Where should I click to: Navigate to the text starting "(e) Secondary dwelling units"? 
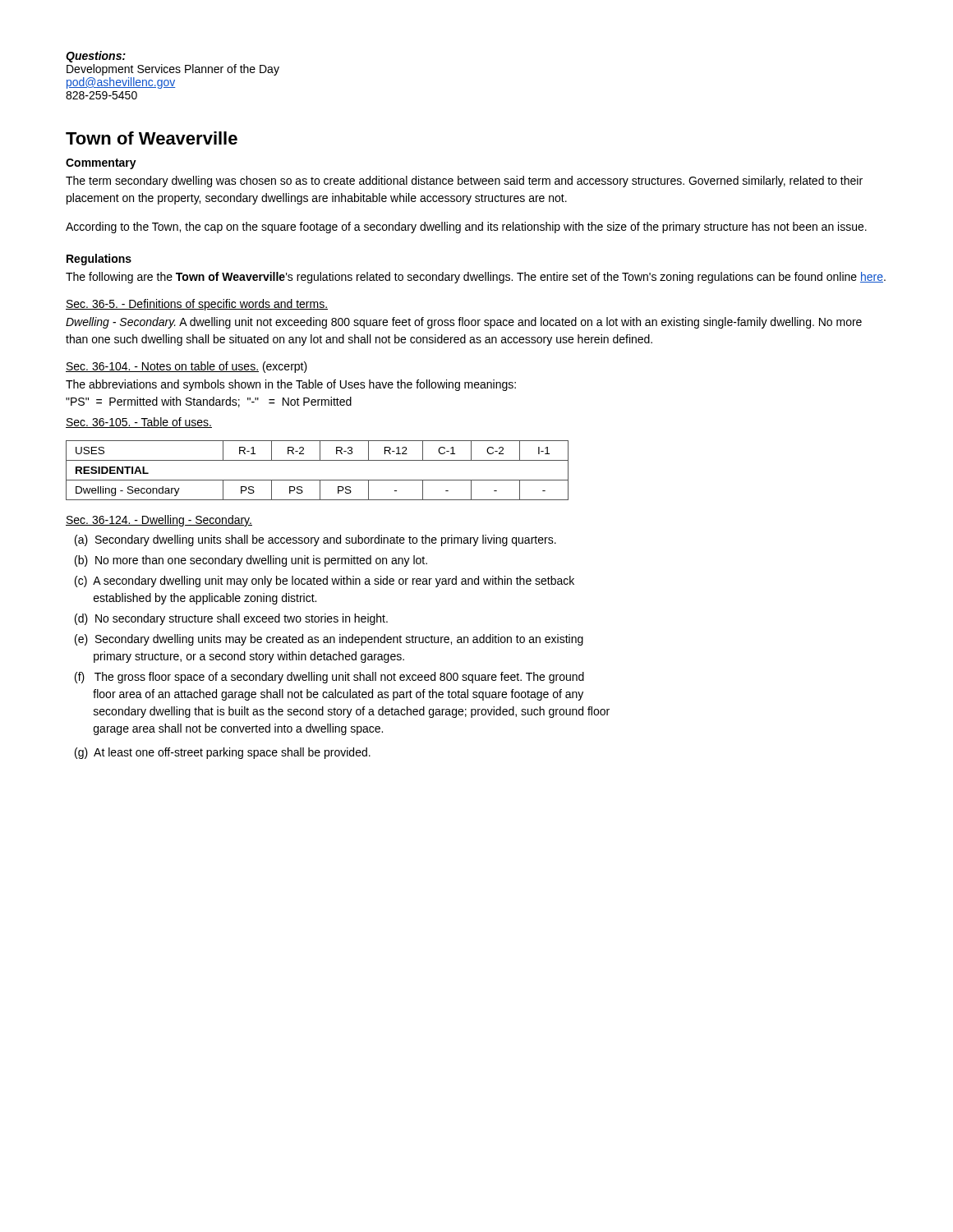pos(329,648)
